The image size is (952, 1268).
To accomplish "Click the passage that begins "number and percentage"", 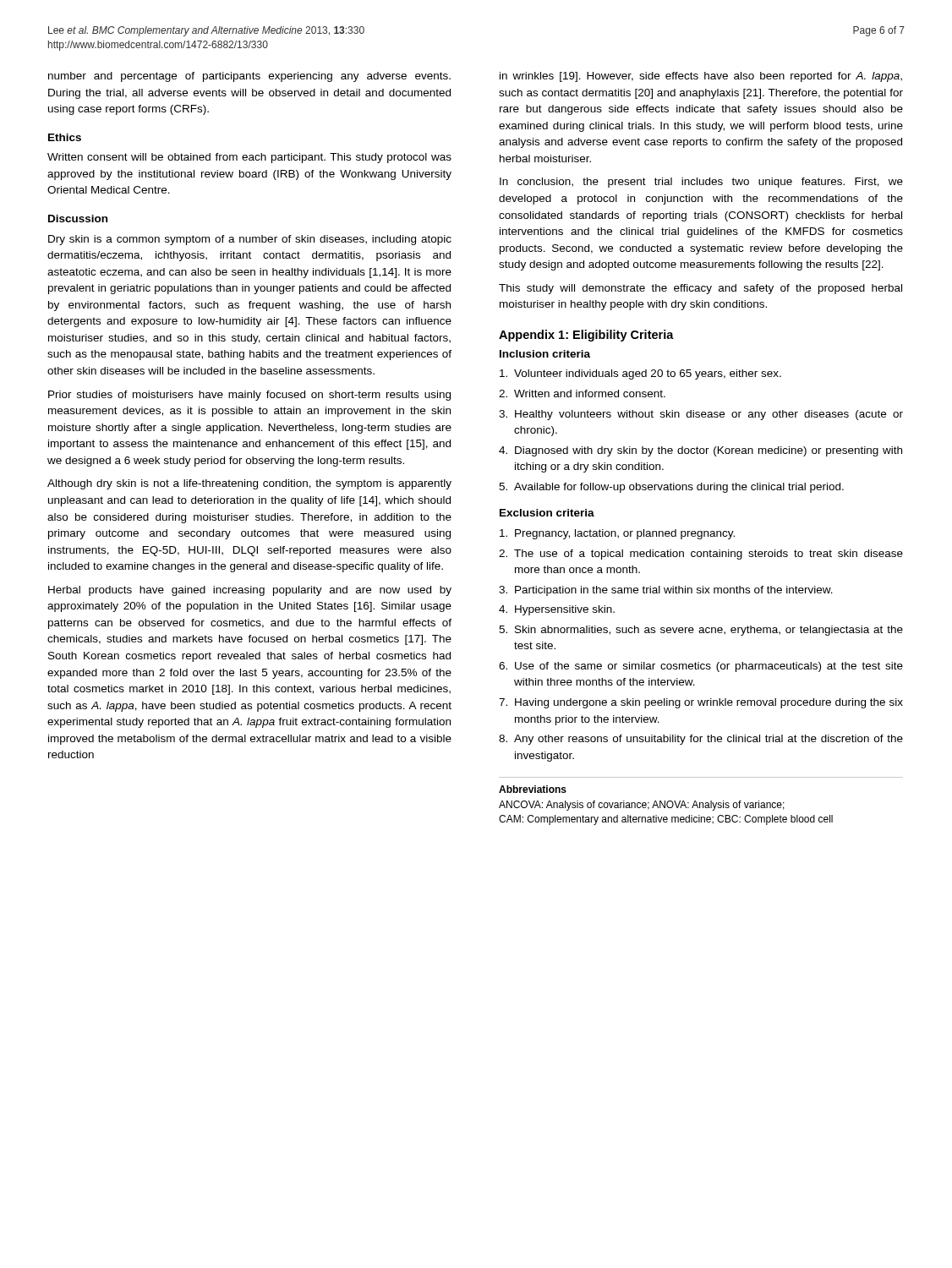I will coord(249,92).
